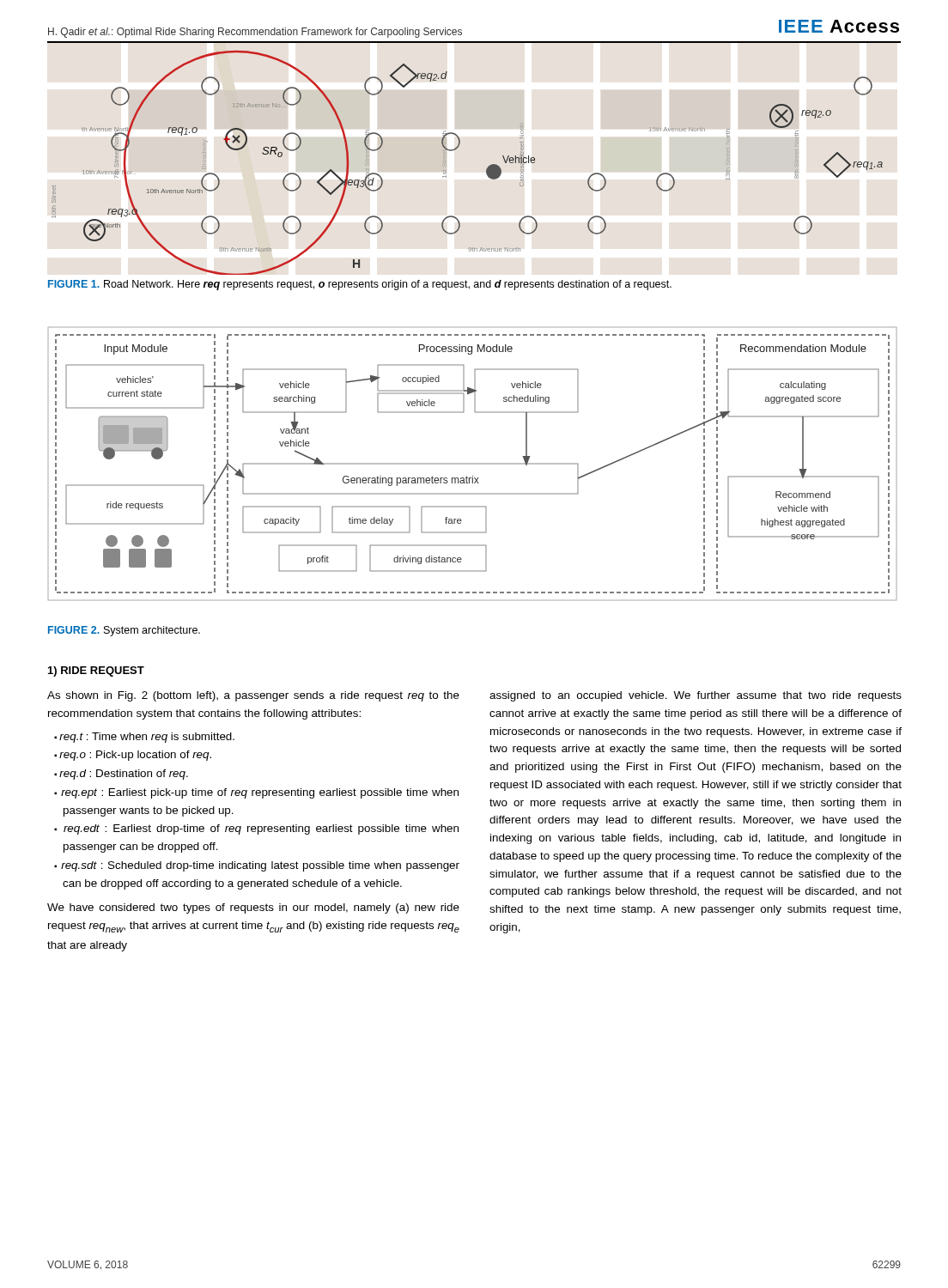Locate the block of text that opens with "req.o : Pick-up"
This screenshot has height=1288, width=948.
(x=138, y=755)
